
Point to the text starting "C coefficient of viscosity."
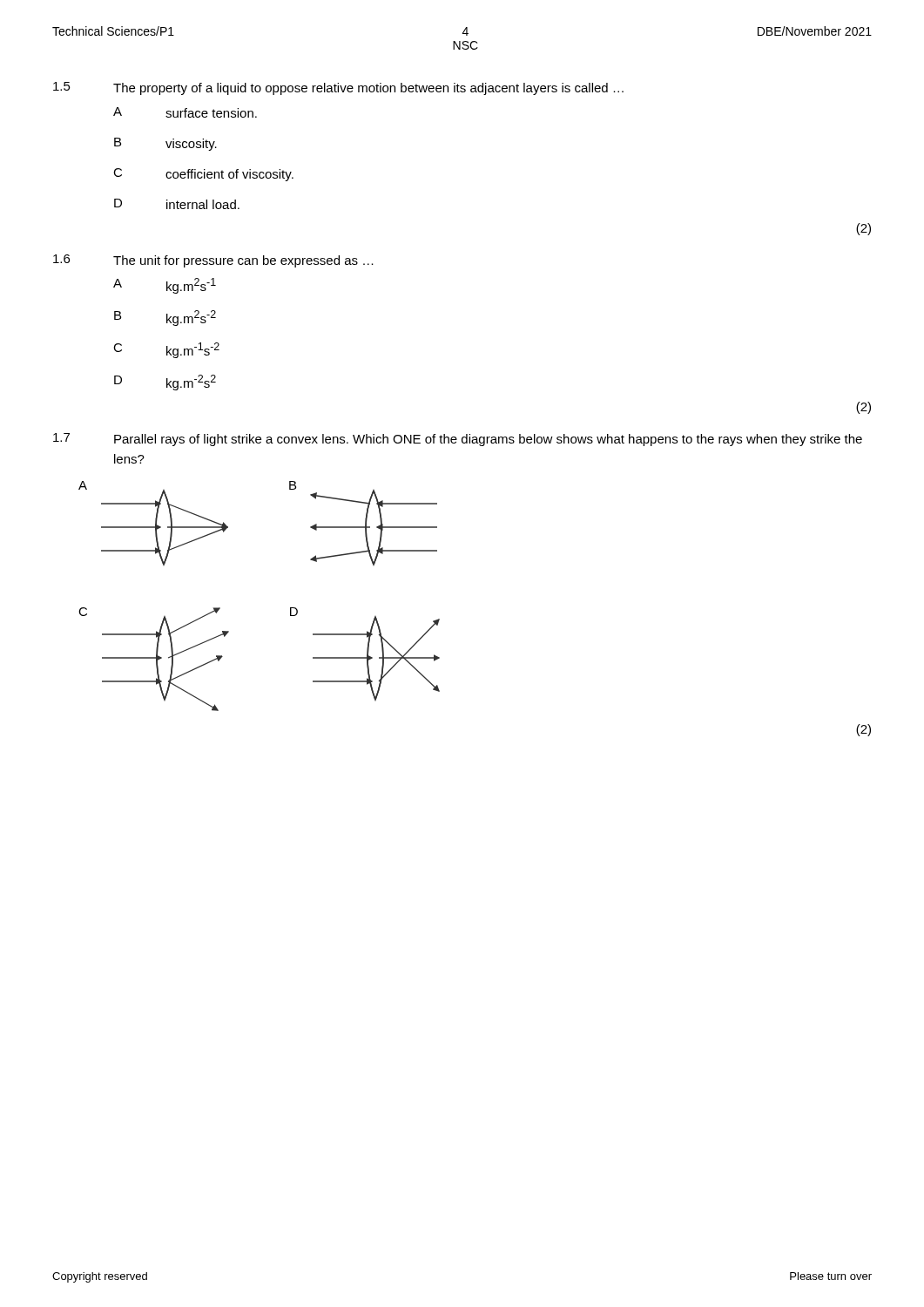point(204,173)
